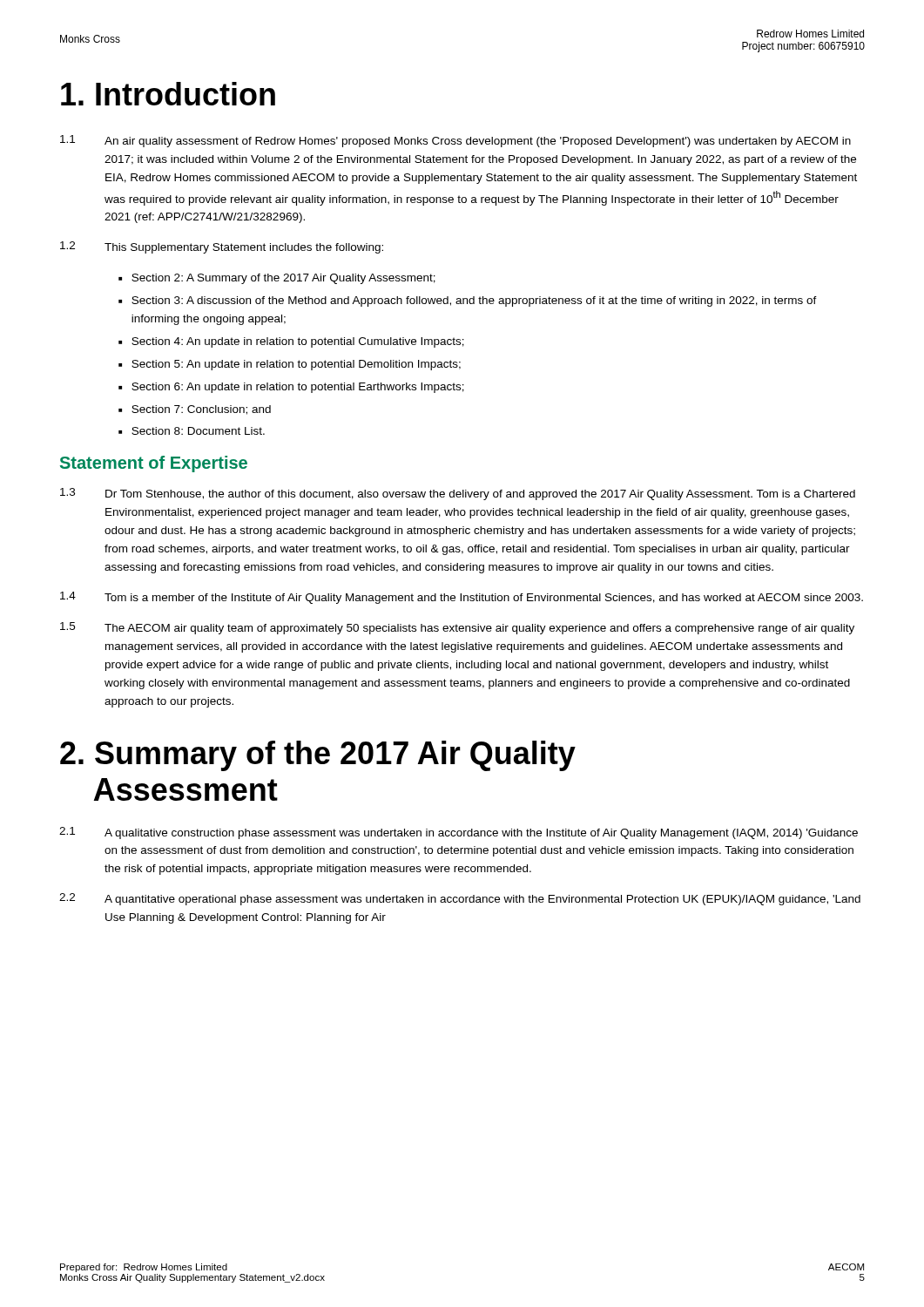Find the element starting "5 The AECOM air"

[462, 665]
